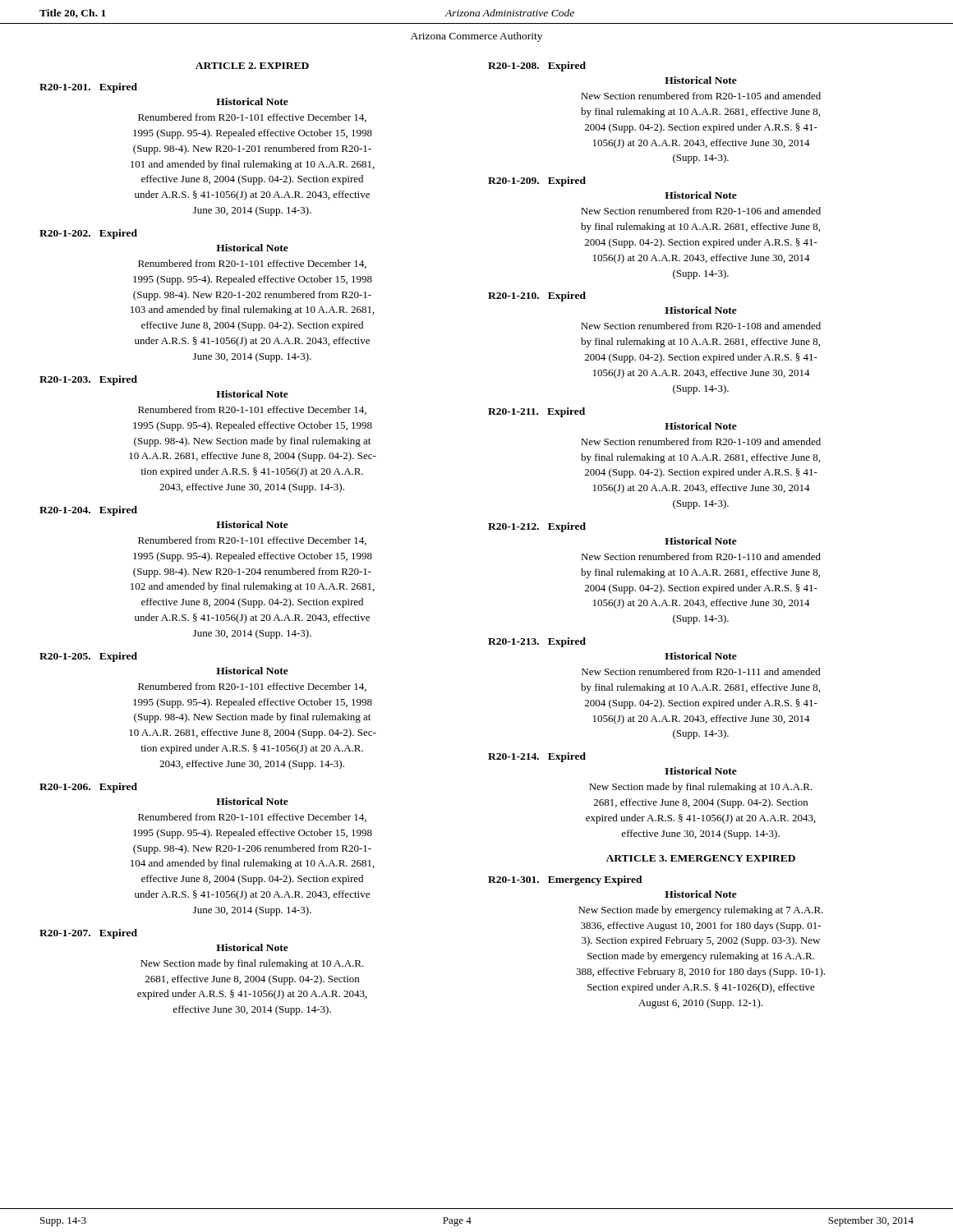The width and height of the screenshot is (953, 1232).
Task: Find "R20-1-204. Expired" on this page
Action: [x=88, y=510]
